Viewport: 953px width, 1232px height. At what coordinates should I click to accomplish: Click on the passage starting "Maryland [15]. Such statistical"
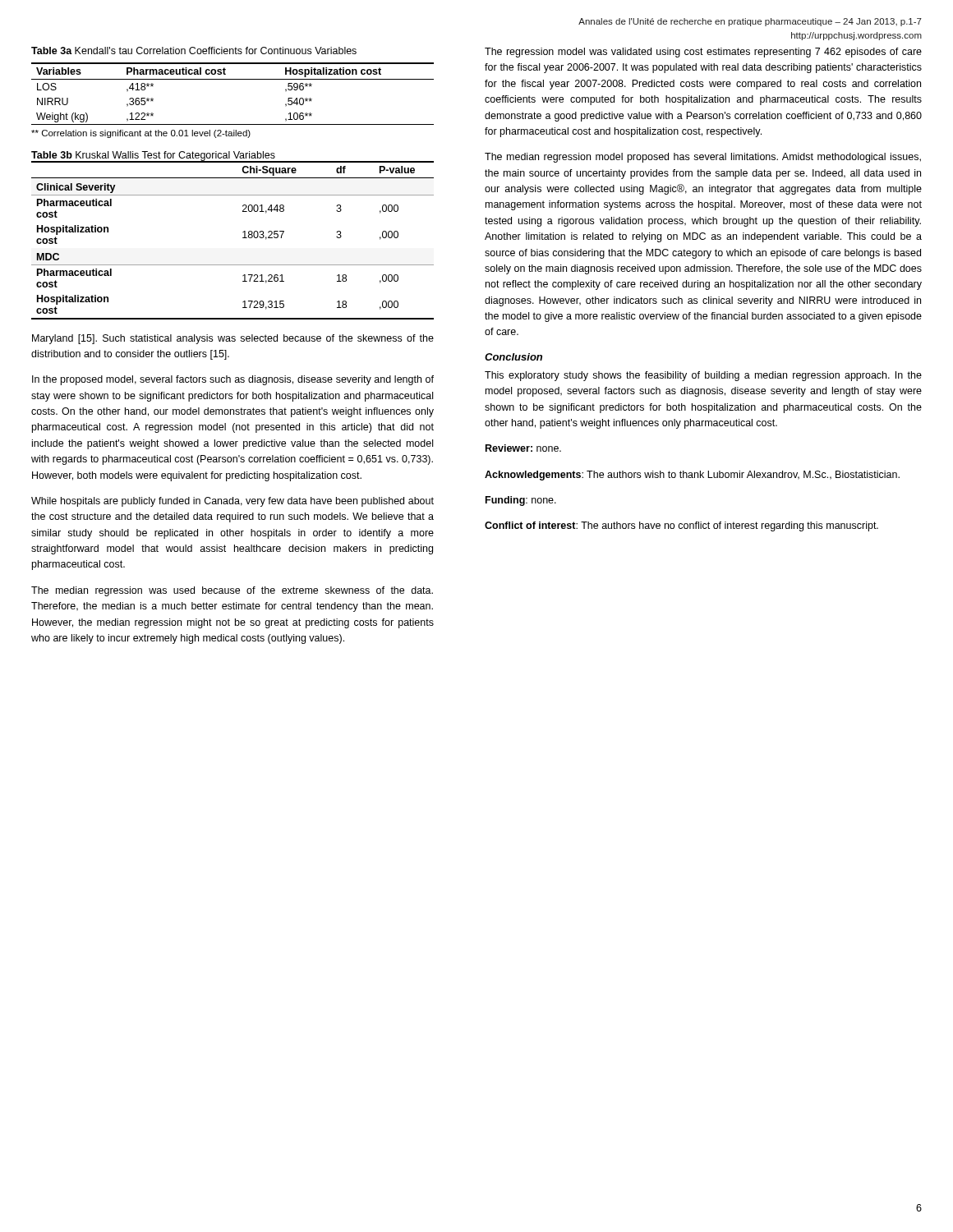(233, 346)
